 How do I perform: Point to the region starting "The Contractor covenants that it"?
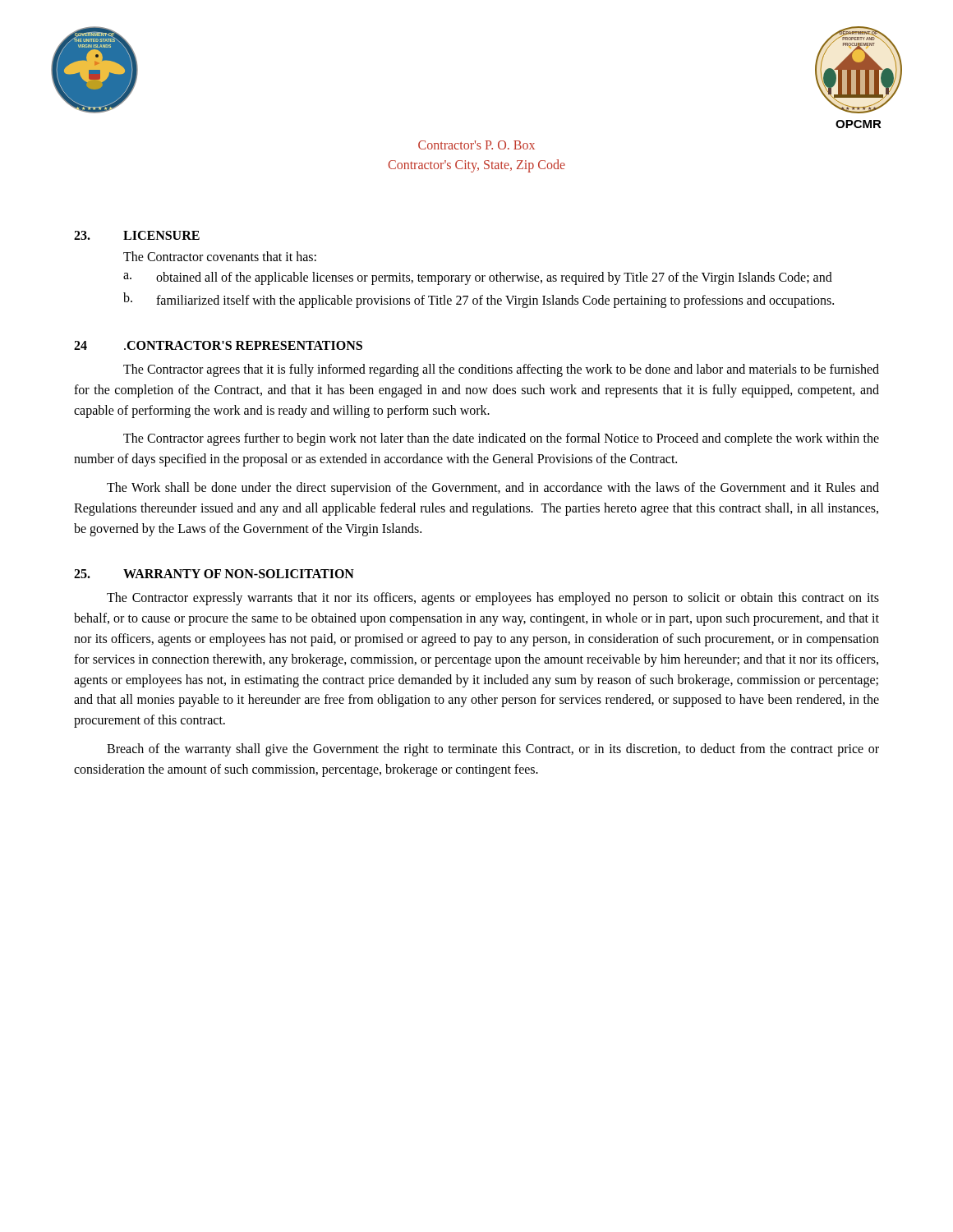[x=220, y=257]
